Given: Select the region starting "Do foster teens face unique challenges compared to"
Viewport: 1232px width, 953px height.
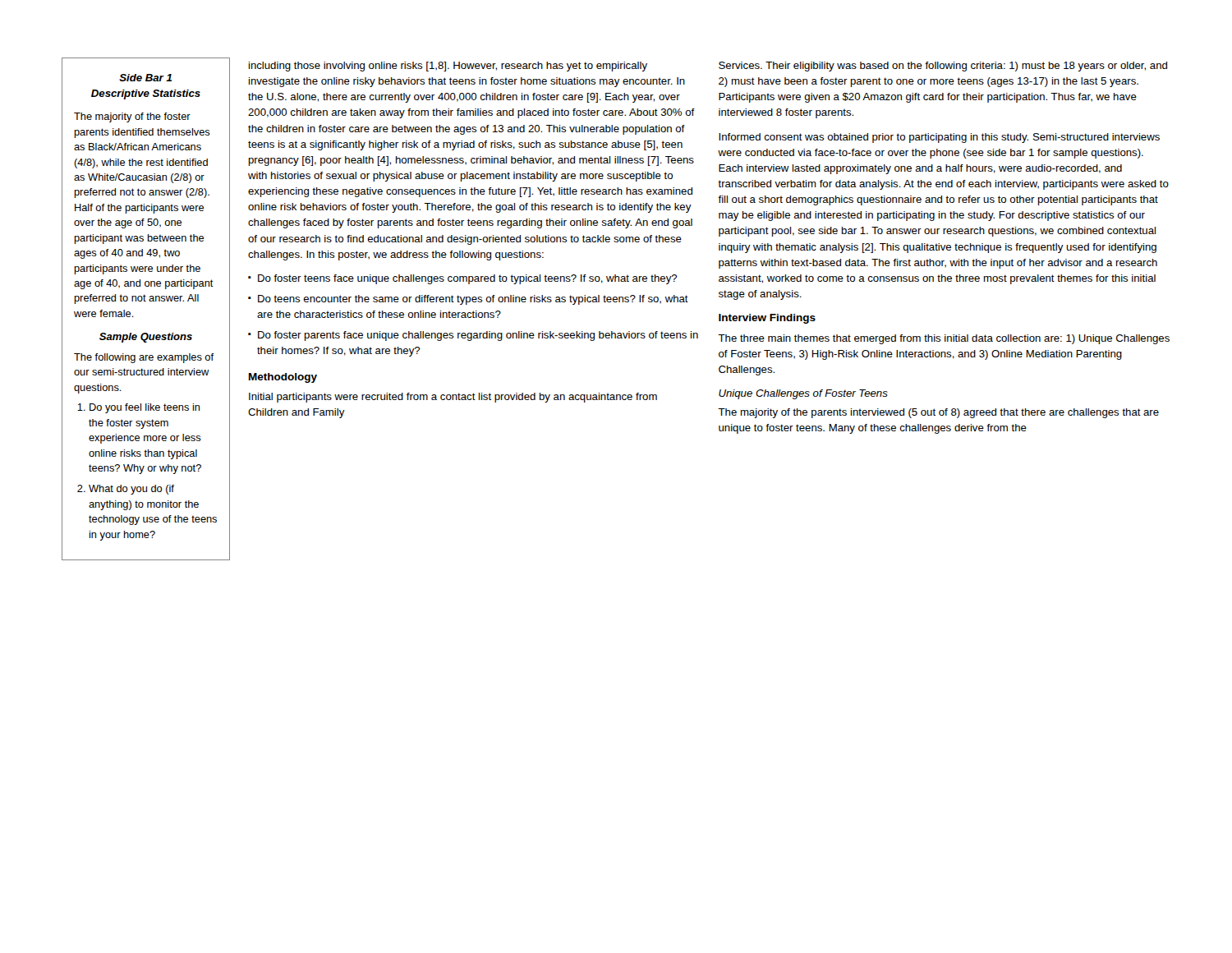Looking at the screenshot, I should pyautogui.click(x=467, y=278).
